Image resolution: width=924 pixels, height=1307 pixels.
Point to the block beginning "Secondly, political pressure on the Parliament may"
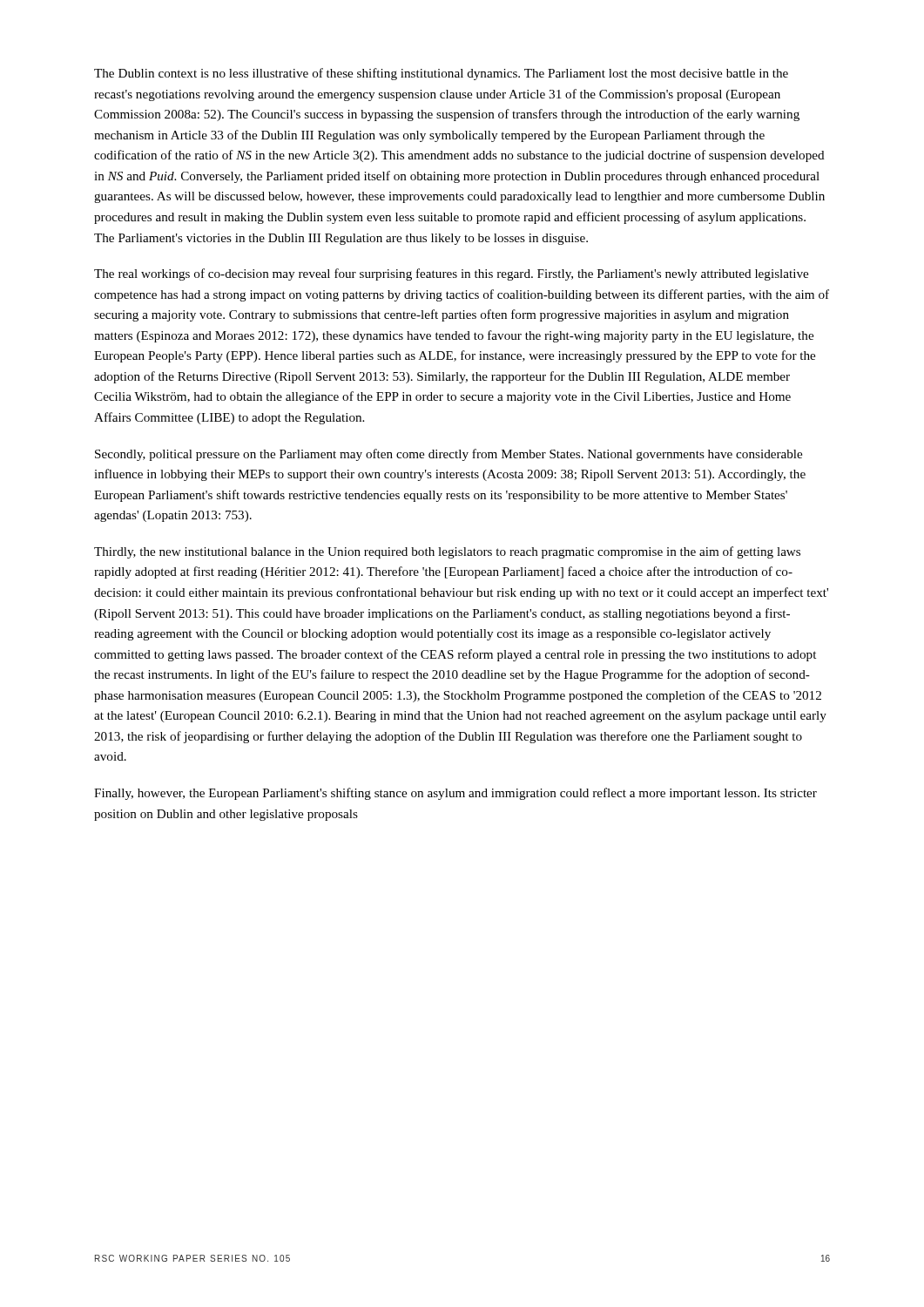click(x=450, y=484)
